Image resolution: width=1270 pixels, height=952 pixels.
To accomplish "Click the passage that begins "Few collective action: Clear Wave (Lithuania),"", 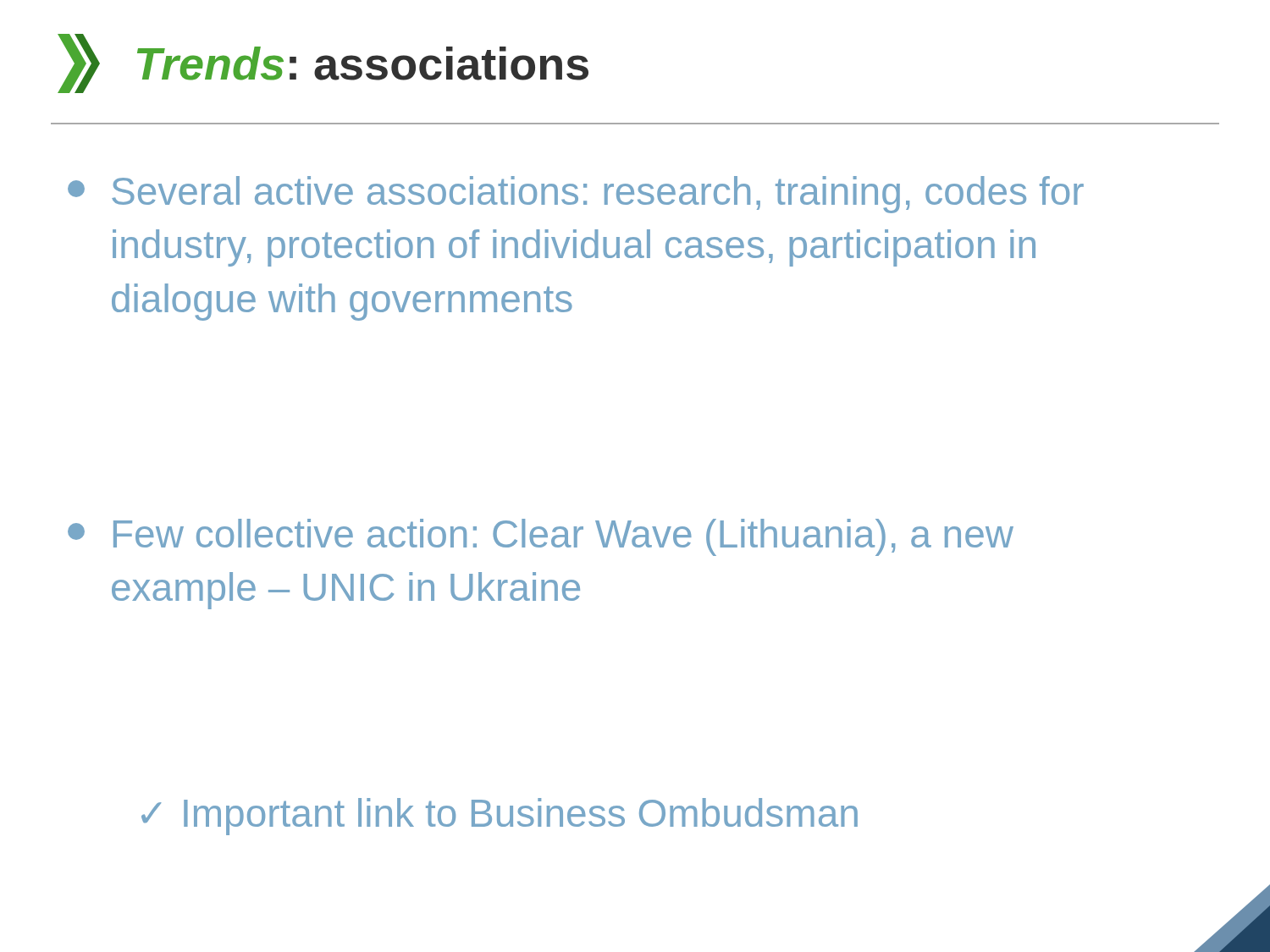I will click(601, 561).
